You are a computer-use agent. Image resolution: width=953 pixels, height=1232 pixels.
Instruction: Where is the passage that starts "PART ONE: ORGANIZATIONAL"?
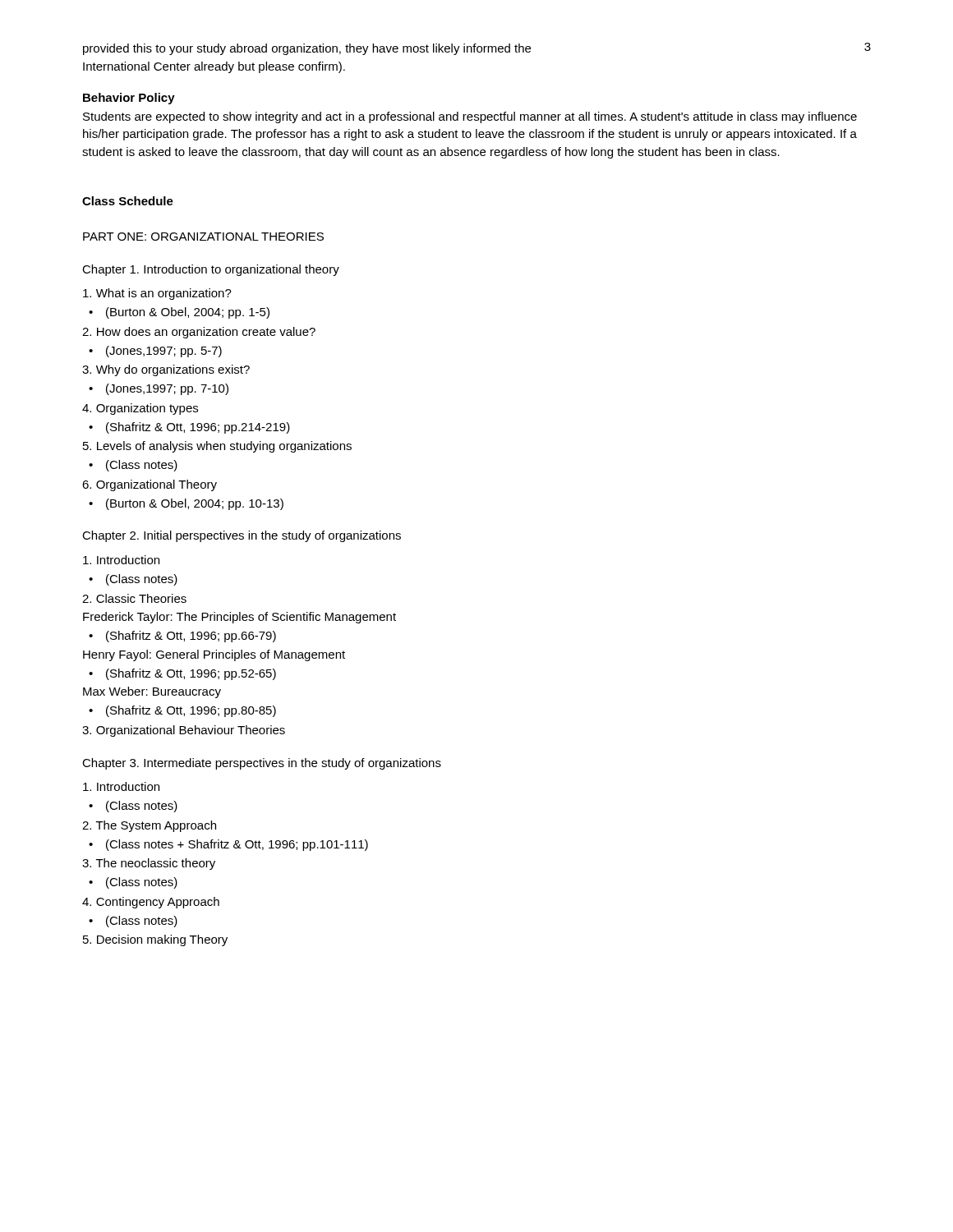[x=203, y=237]
